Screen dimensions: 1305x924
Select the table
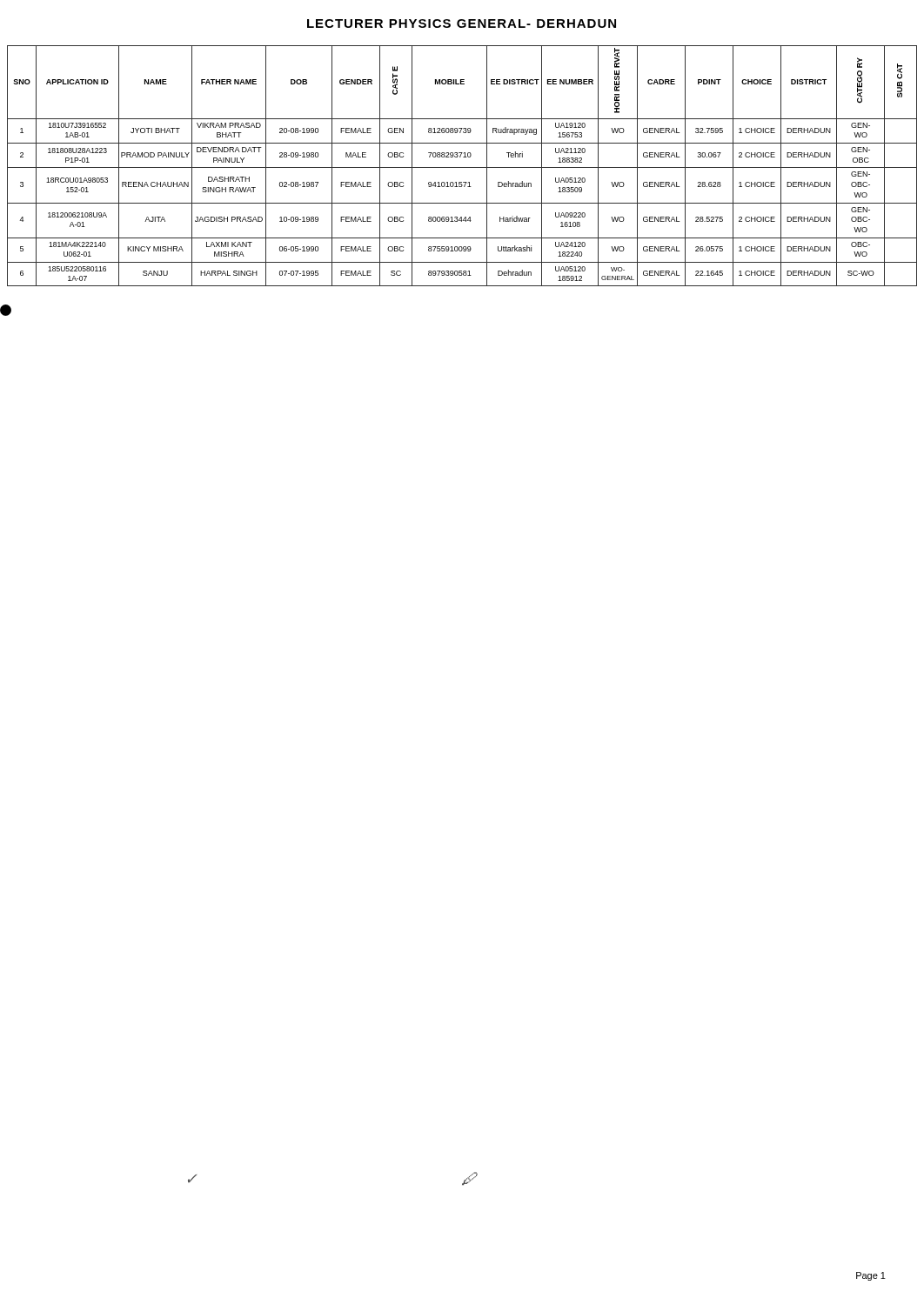[x=462, y=166]
